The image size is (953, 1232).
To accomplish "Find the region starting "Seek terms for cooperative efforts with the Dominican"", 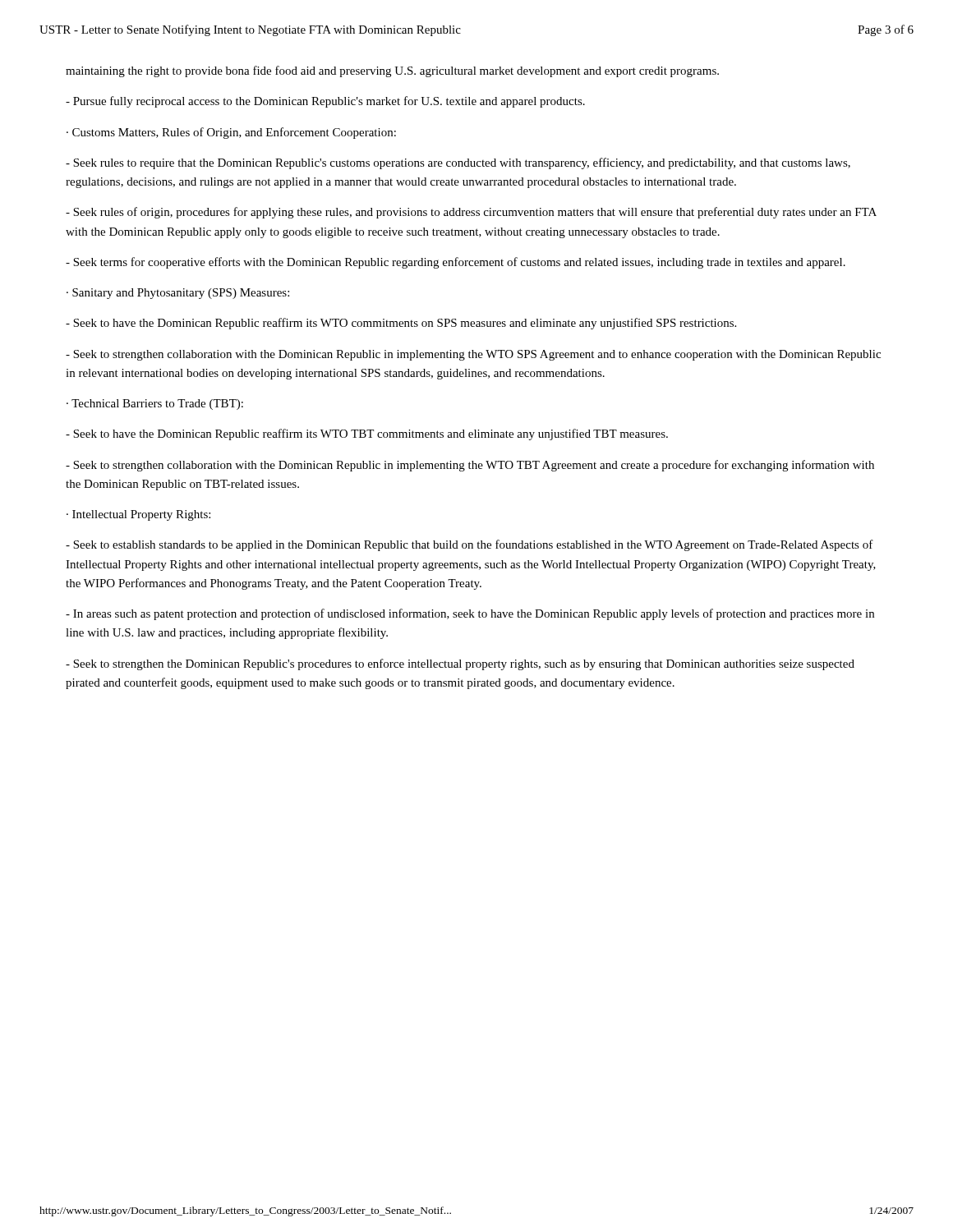I will tap(456, 262).
